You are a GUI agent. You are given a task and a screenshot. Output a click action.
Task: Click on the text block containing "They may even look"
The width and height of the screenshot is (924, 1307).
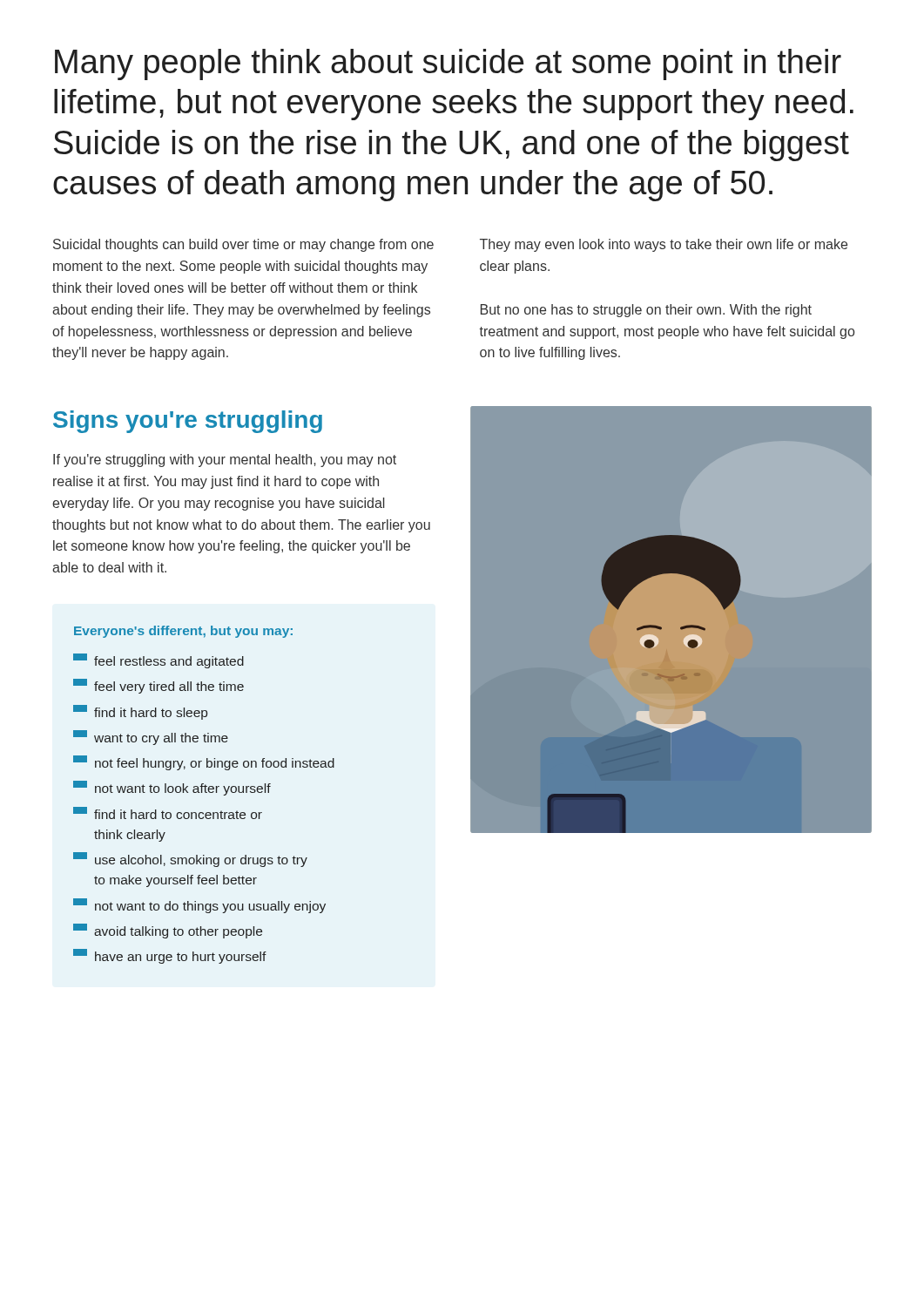(667, 299)
